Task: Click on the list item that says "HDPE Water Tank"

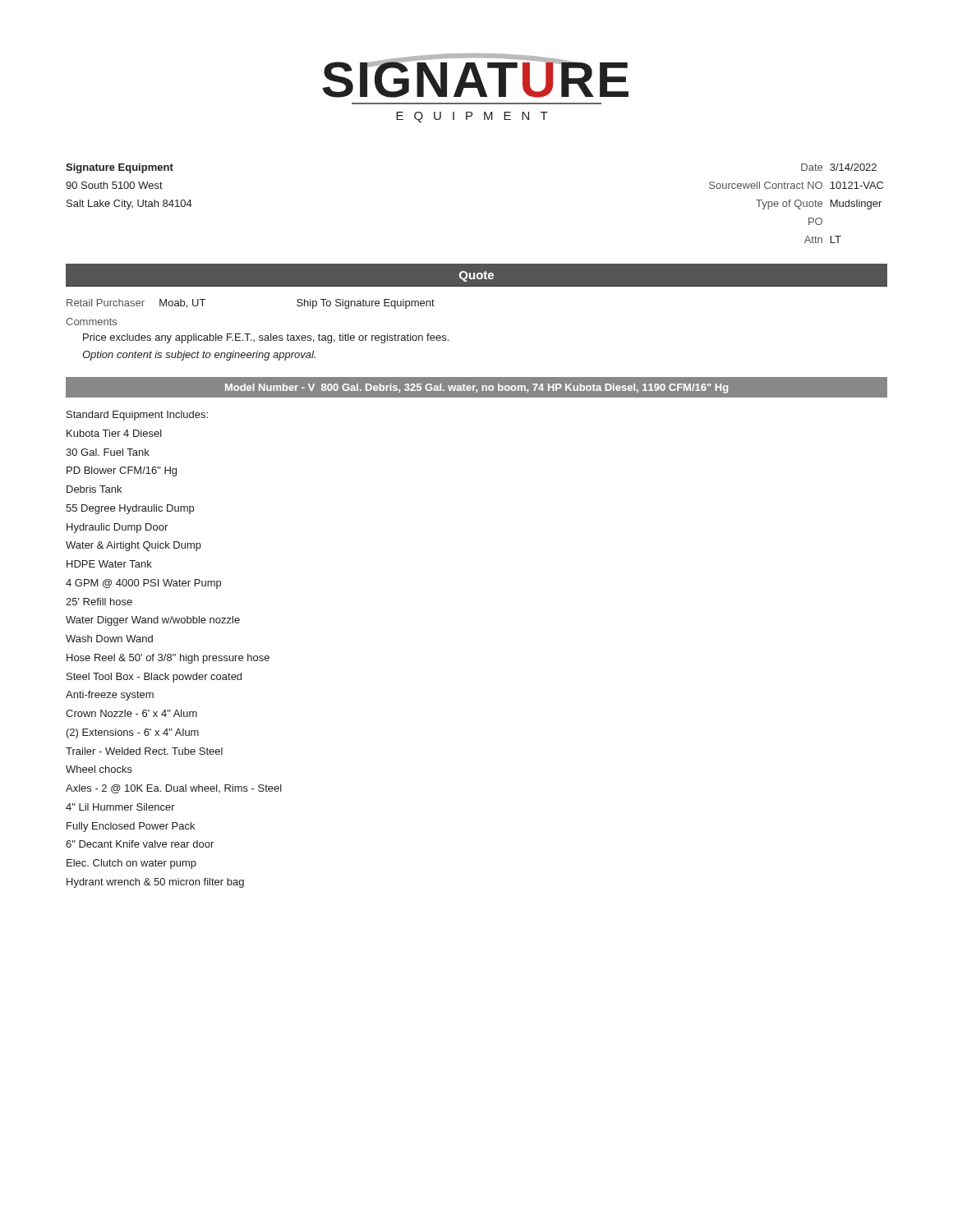Action: point(109,564)
